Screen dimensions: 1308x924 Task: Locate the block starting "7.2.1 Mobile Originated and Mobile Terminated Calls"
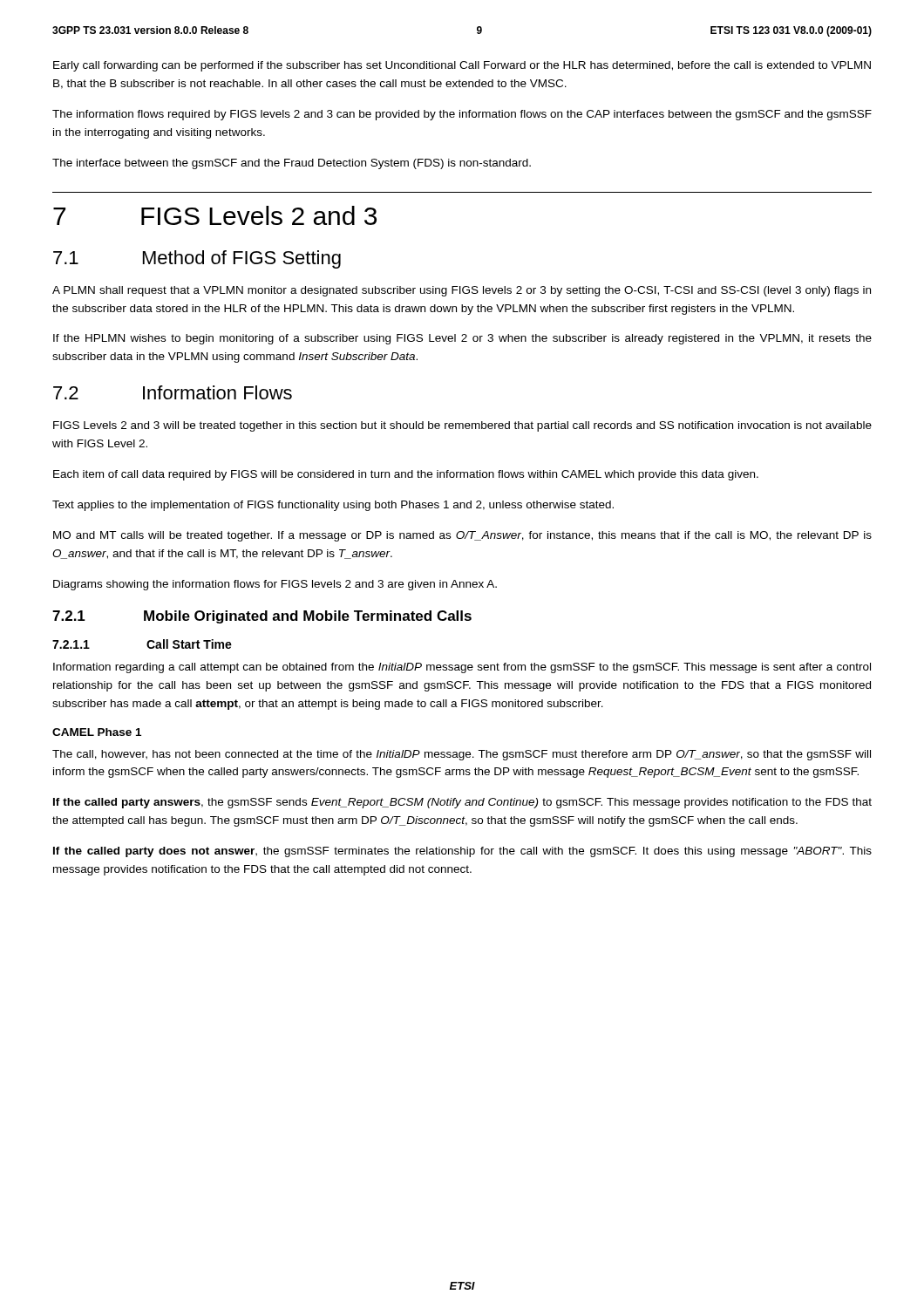coord(262,616)
